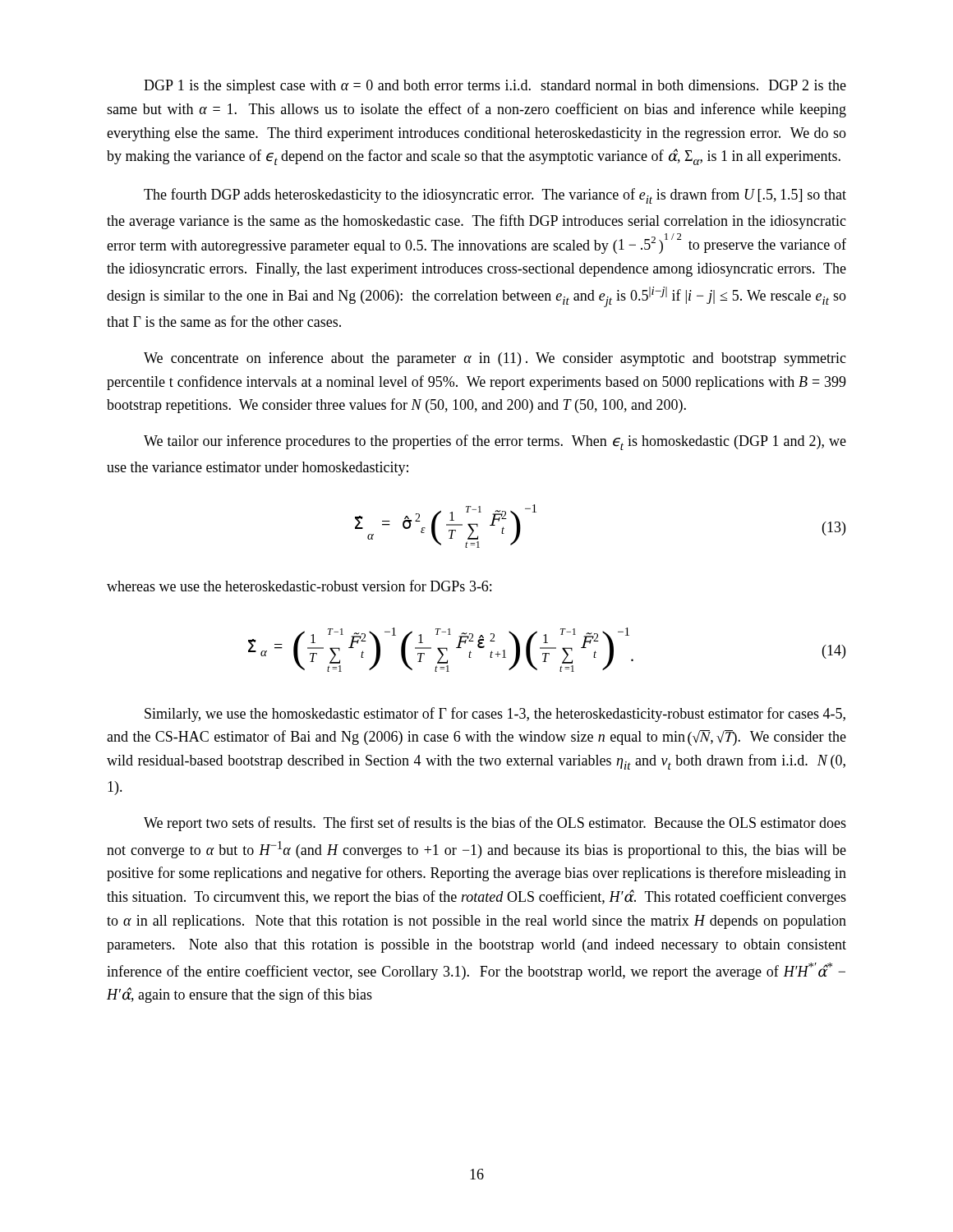Locate the block of text that opens with "We report two sets of"
Image resolution: width=953 pixels, height=1232 pixels.
point(476,909)
